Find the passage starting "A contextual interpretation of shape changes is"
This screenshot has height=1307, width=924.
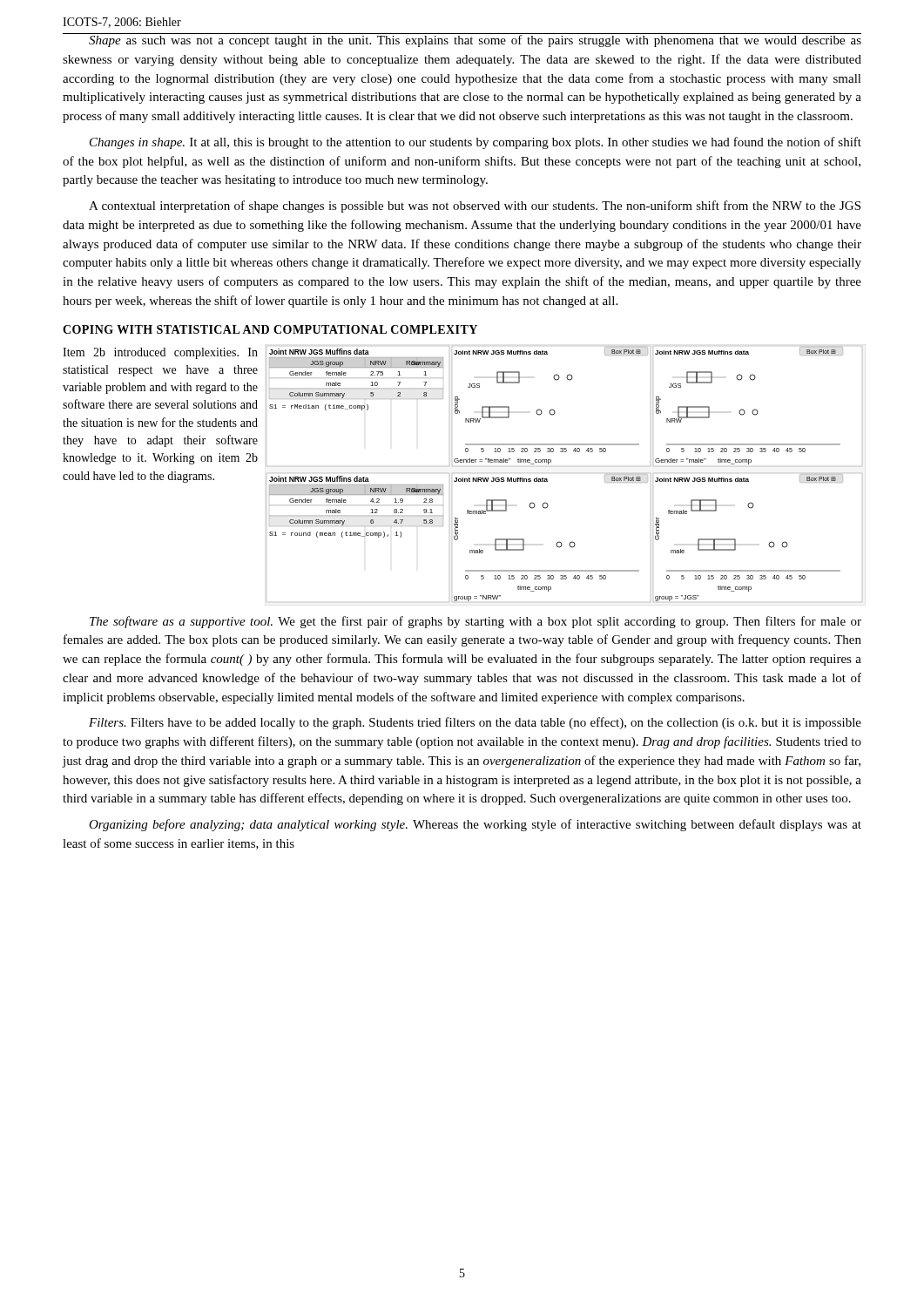pyautogui.click(x=462, y=254)
